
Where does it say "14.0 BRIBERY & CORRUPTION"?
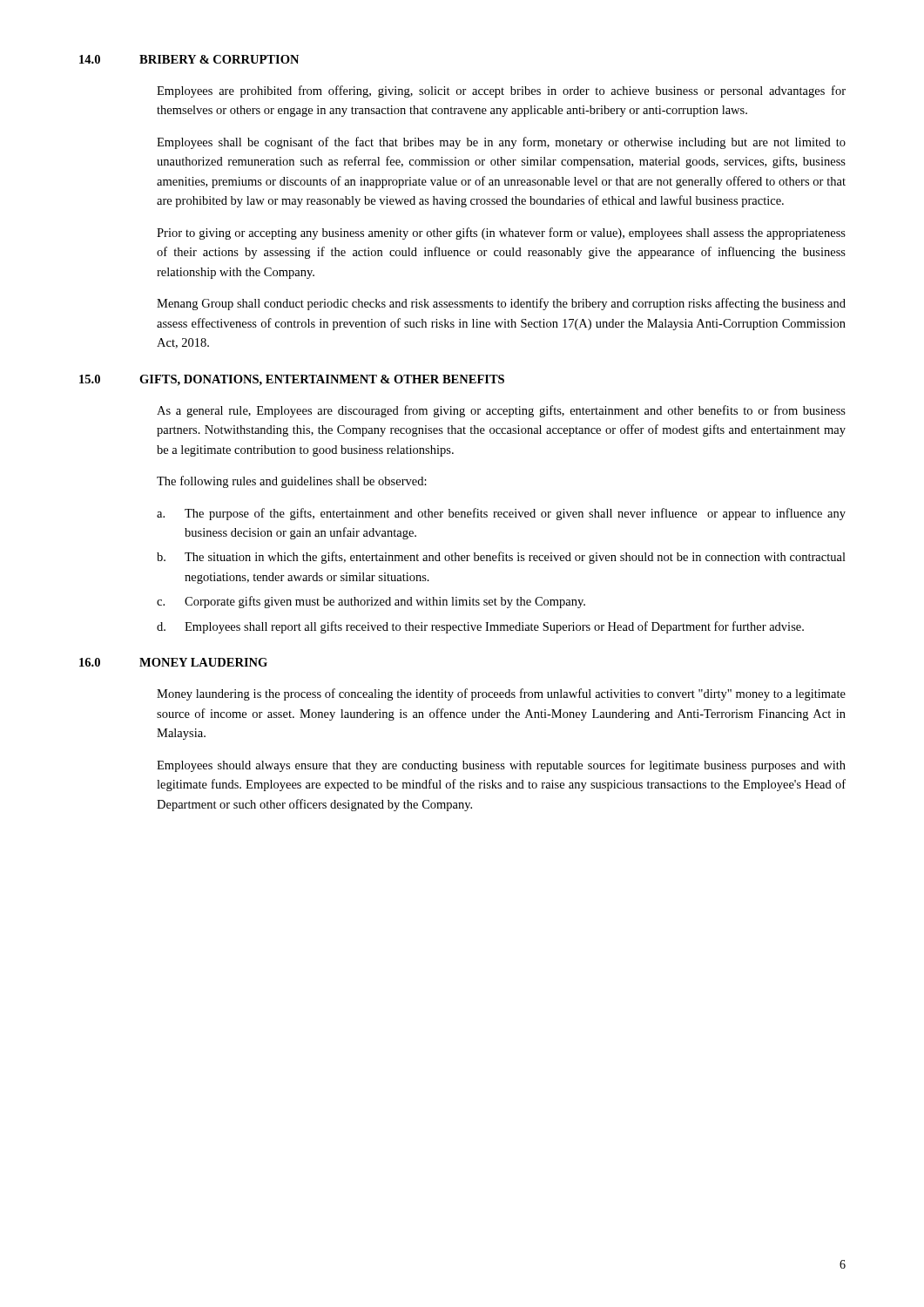[x=189, y=60]
